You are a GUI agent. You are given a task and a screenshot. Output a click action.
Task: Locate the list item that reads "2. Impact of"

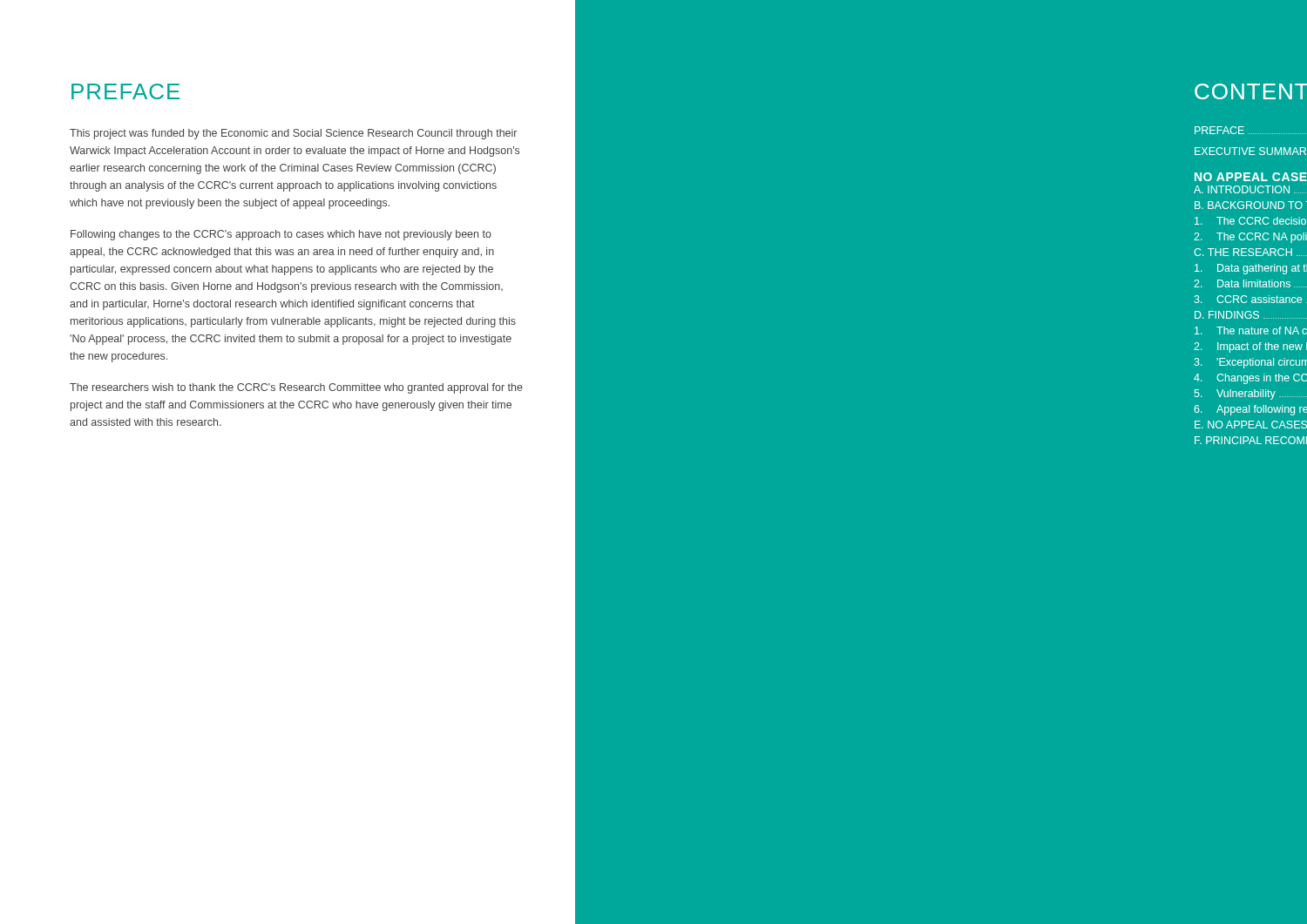coord(1250,347)
